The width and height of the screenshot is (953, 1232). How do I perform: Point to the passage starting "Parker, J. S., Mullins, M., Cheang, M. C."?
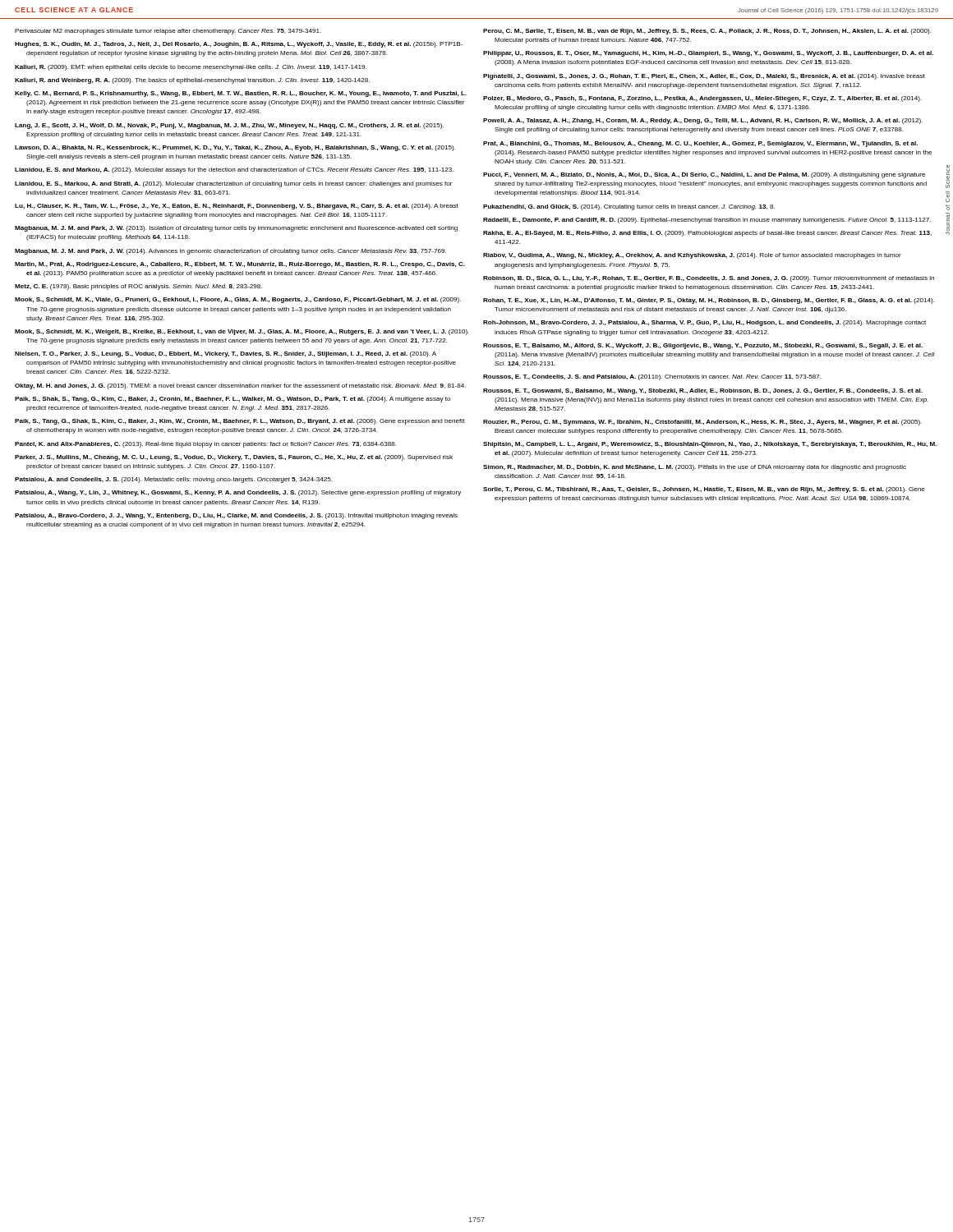(x=234, y=462)
